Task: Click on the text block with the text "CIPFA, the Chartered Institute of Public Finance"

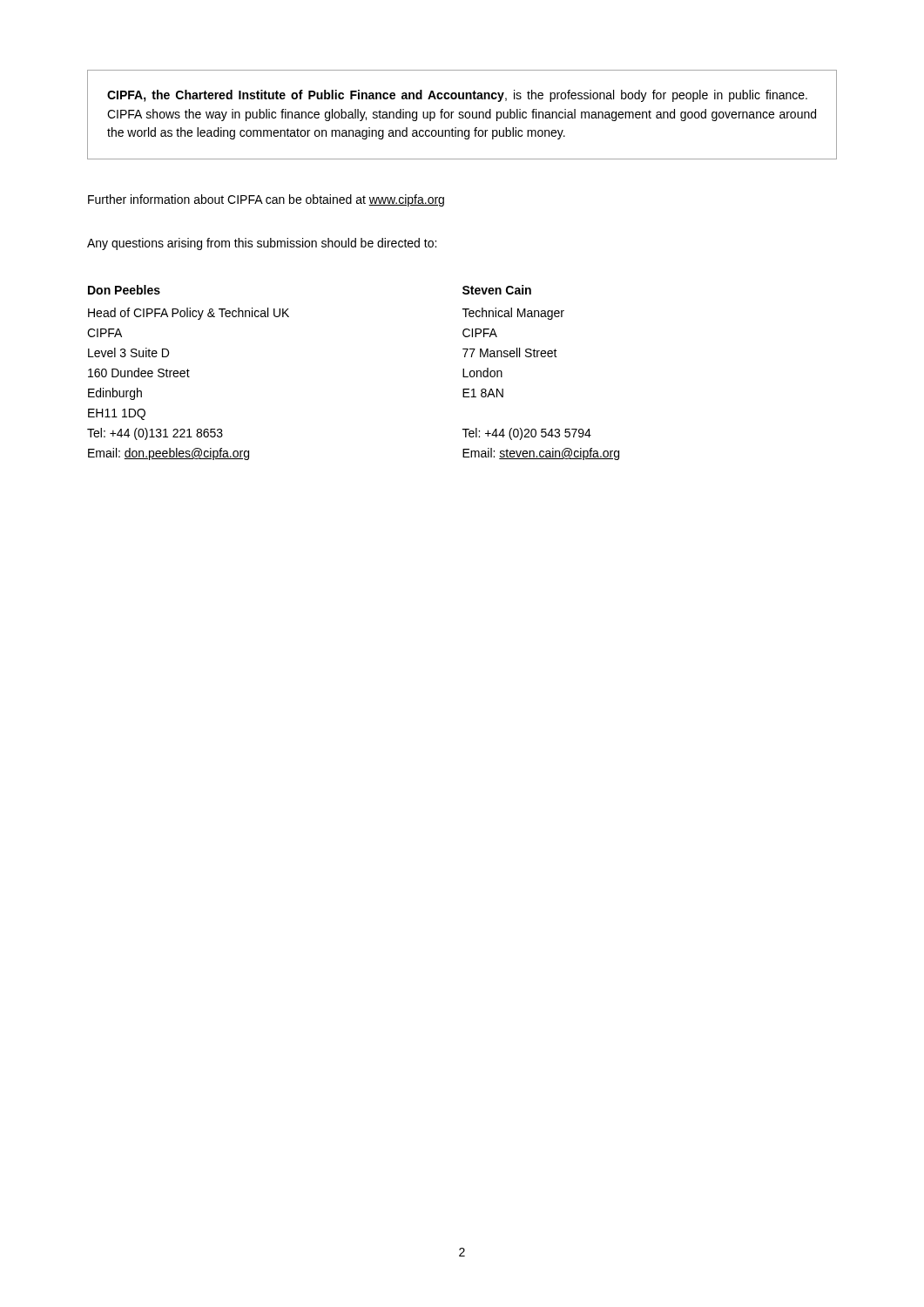Action: click(462, 115)
